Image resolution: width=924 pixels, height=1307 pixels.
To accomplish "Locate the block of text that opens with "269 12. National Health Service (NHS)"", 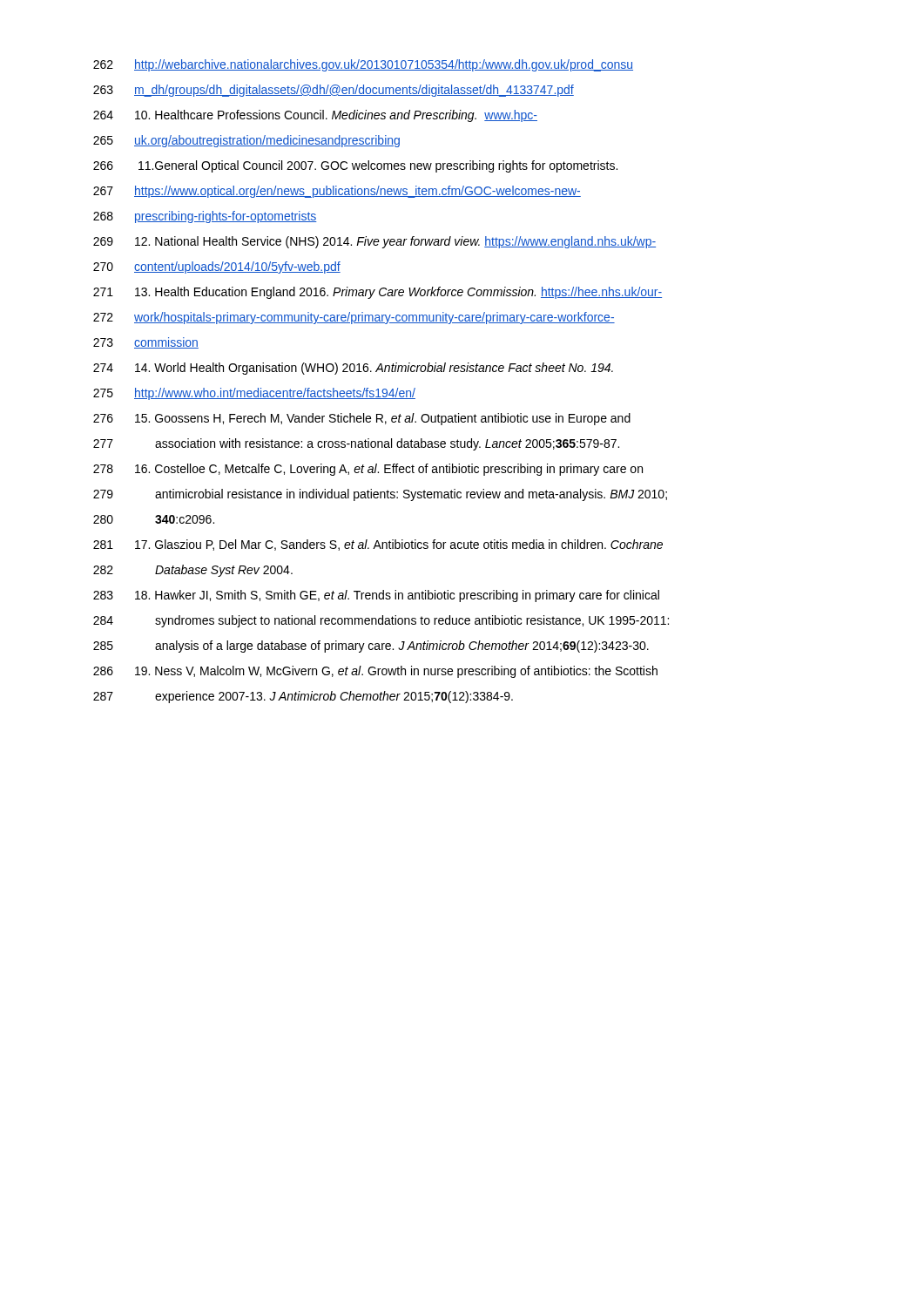I will (445, 242).
